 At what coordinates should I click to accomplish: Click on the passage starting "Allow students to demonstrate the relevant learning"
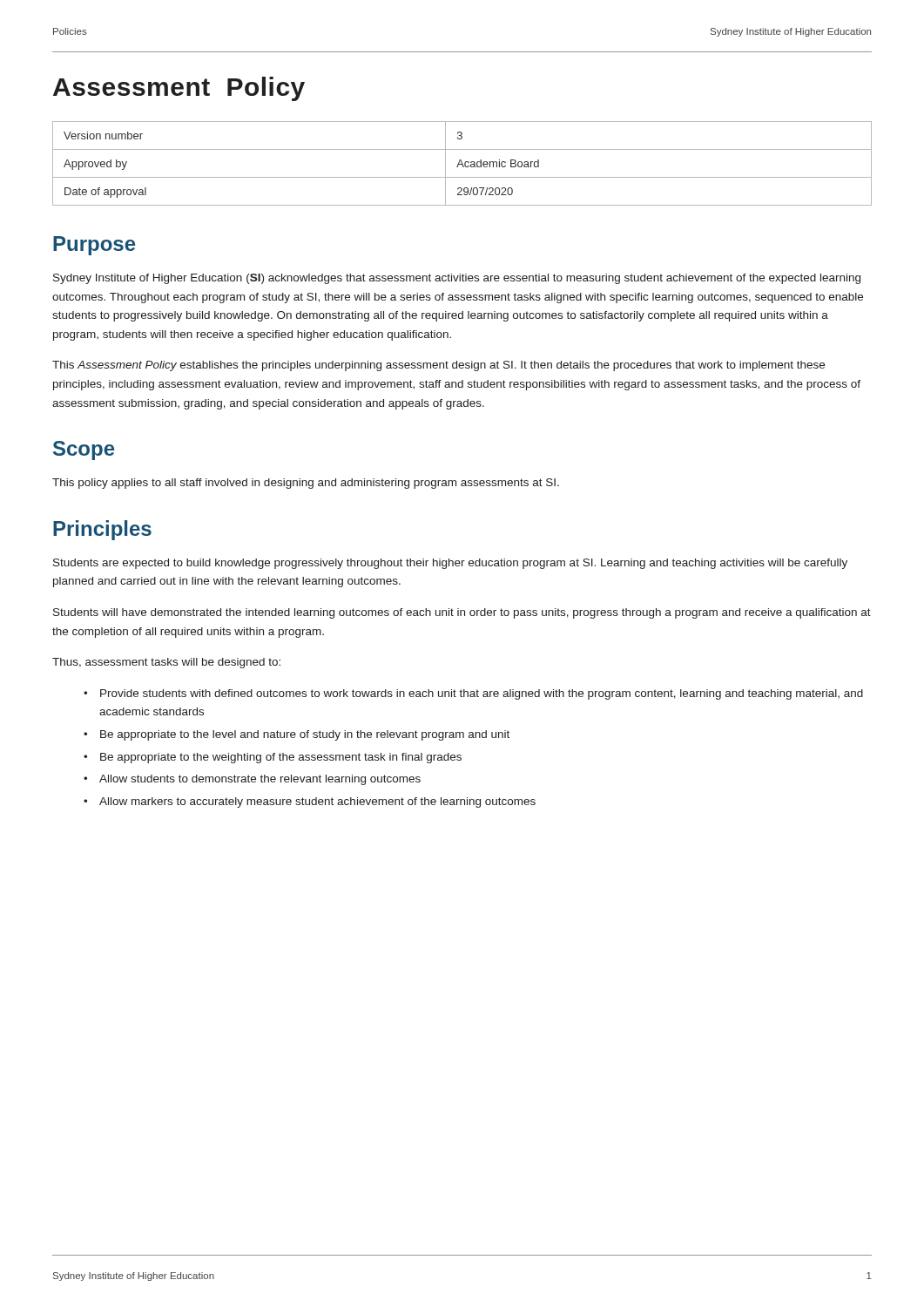(260, 779)
